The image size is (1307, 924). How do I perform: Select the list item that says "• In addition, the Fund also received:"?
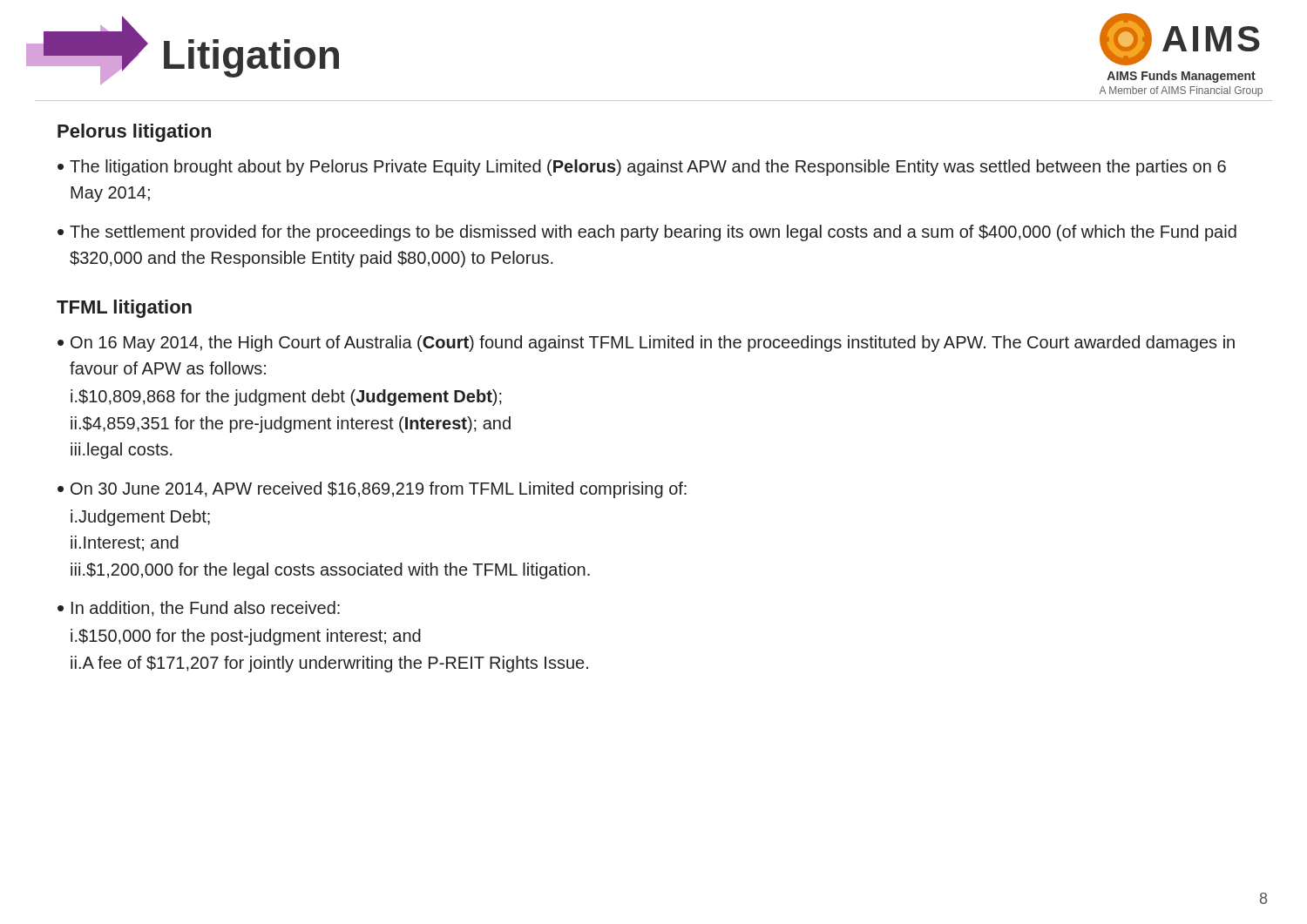(x=323, y=635)
